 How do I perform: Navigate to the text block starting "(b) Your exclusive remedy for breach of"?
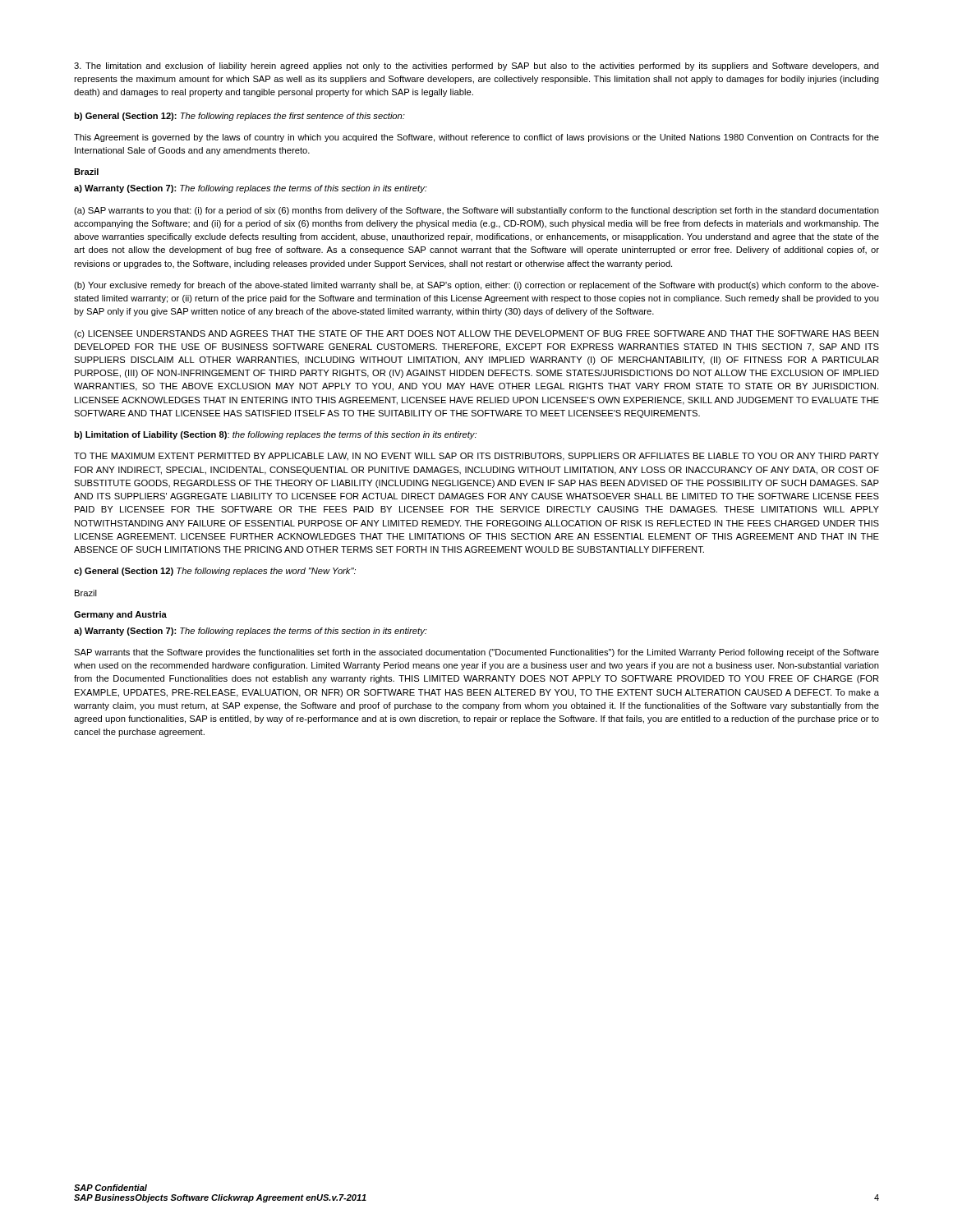click(476, 298)
